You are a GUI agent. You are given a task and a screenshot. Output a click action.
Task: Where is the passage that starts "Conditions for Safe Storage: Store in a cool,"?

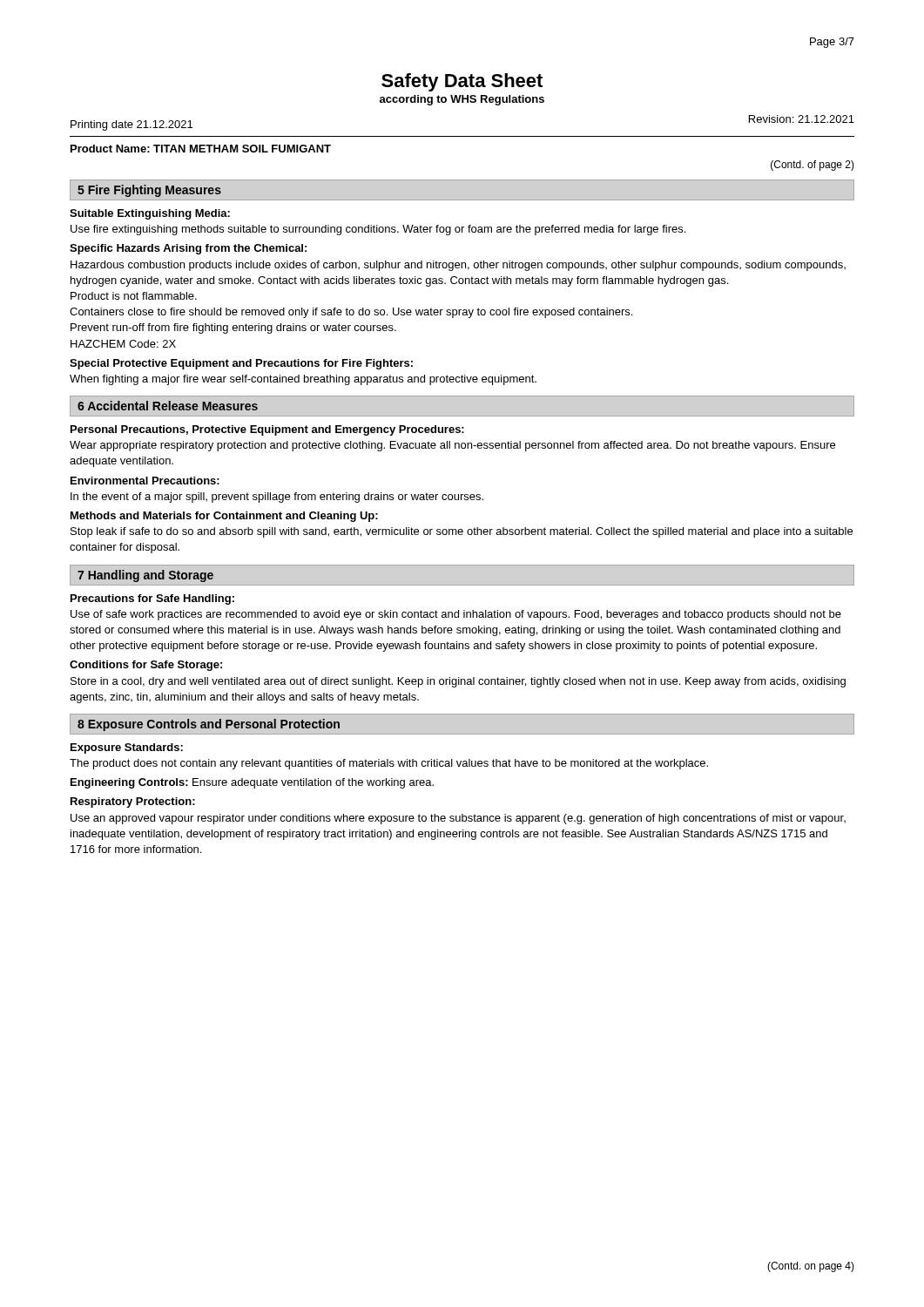point(458,680)
